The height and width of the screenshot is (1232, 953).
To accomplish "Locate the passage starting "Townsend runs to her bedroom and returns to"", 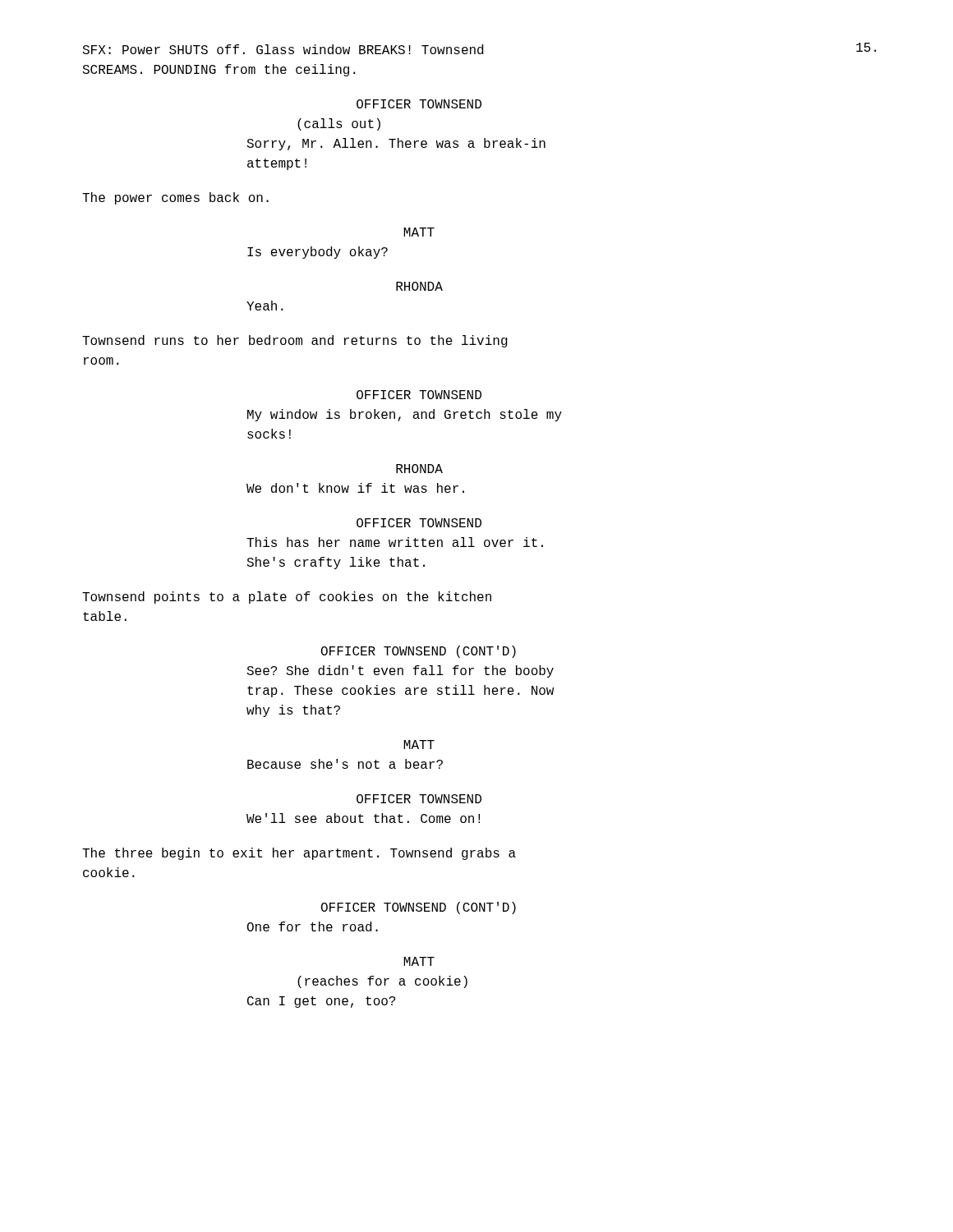I will (295, 351).
